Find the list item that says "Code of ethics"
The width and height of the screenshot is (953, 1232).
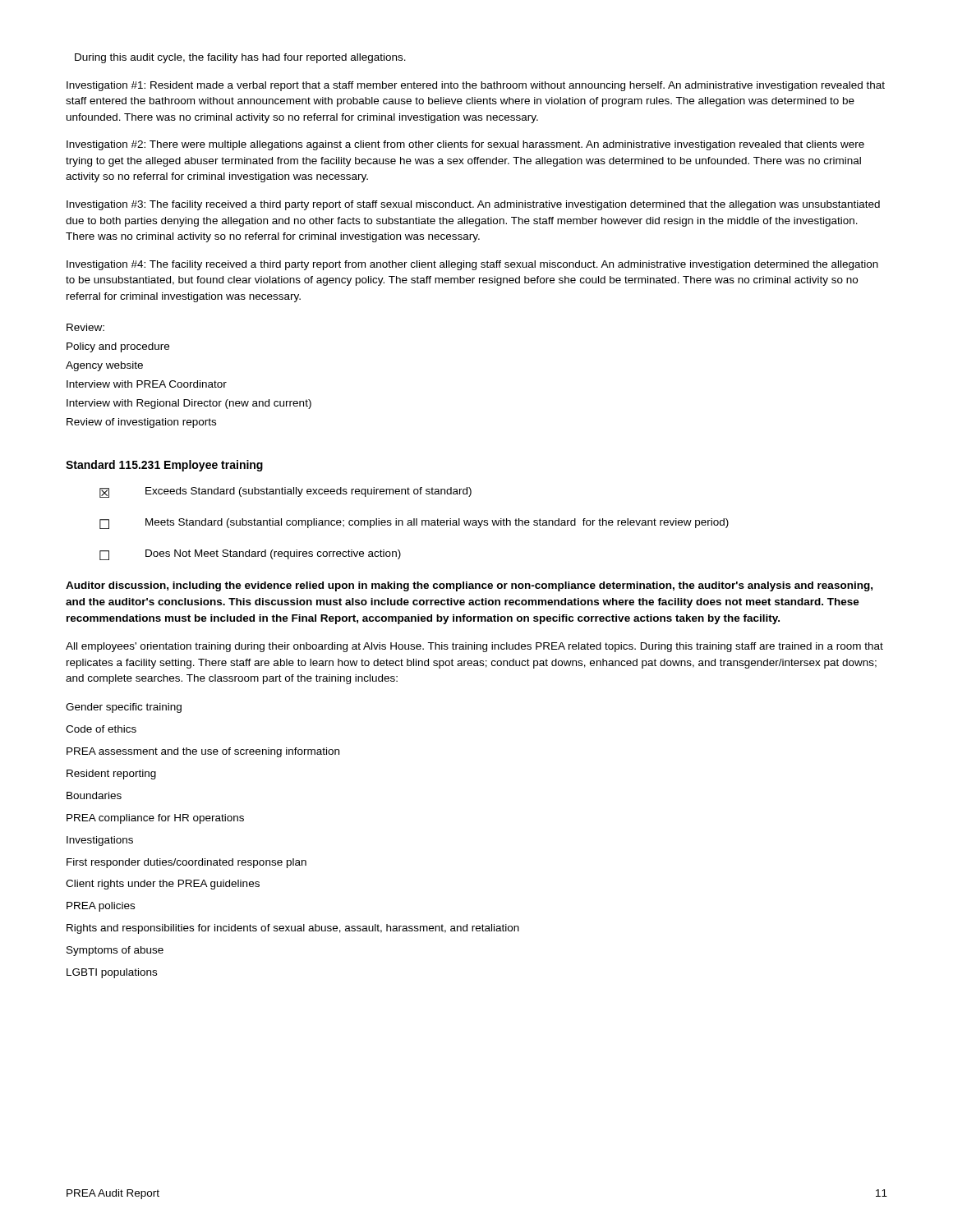point(101,729)
